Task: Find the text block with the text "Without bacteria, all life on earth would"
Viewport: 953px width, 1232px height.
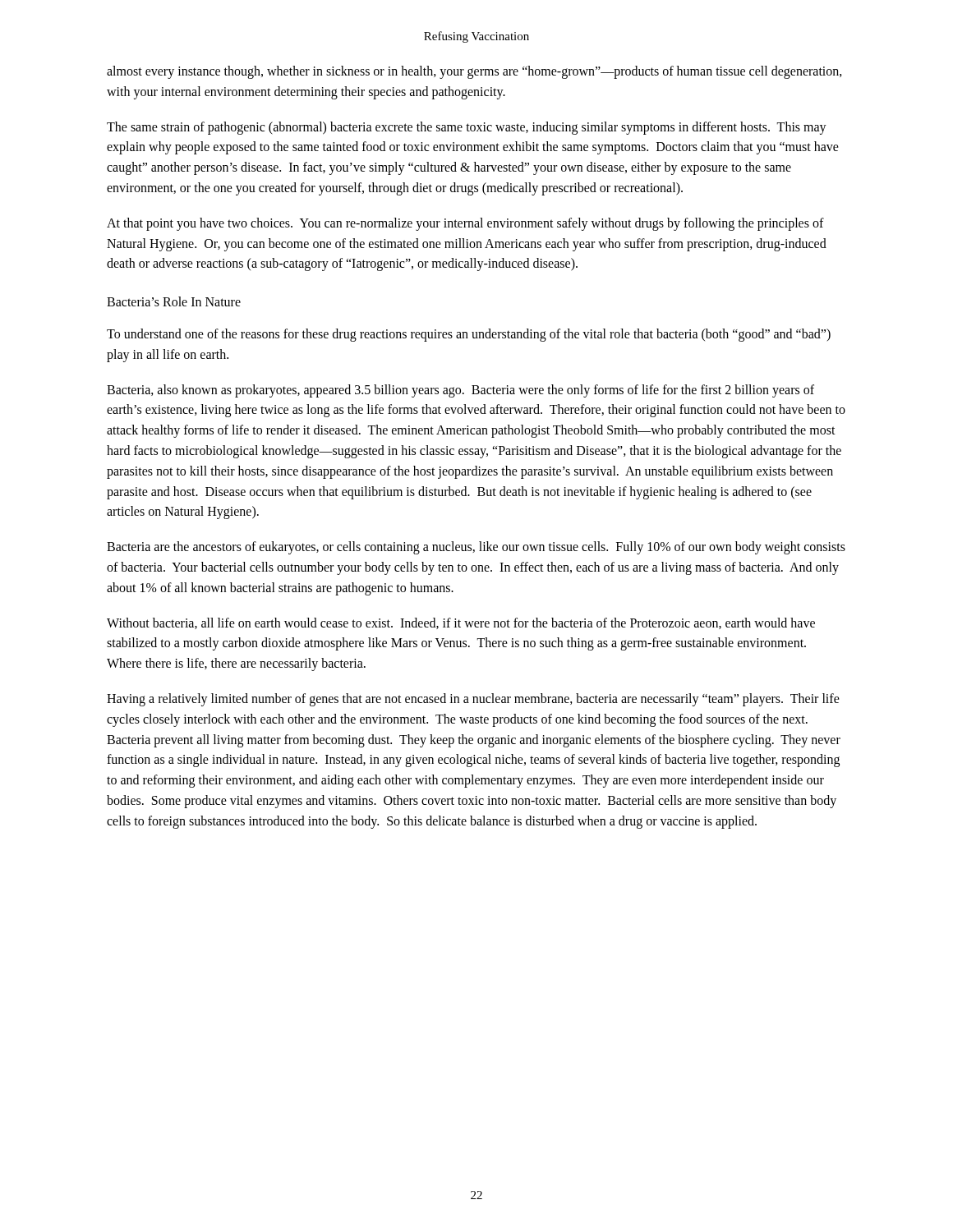Action: click(461, 643)
